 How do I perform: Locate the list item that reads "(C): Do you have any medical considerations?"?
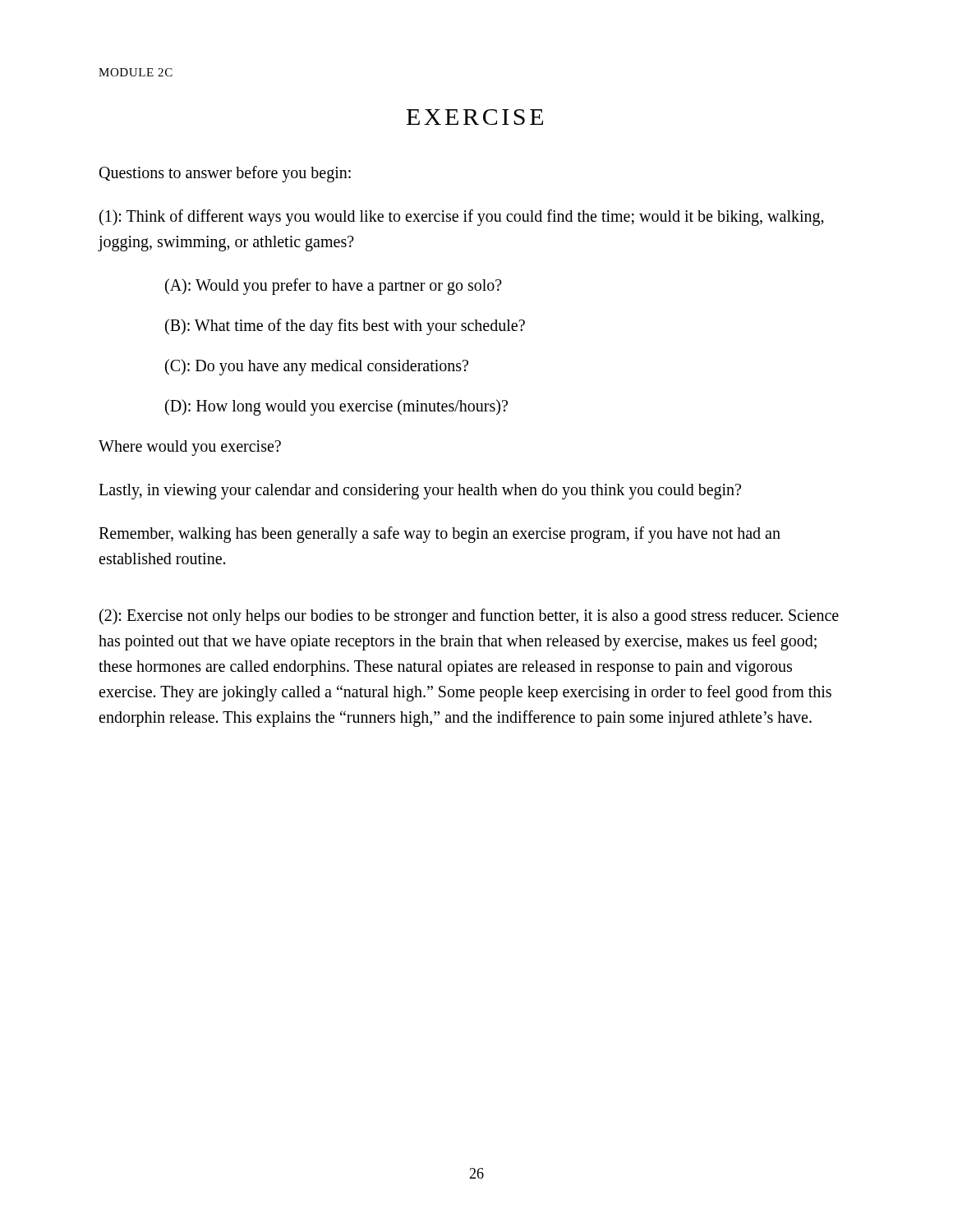(x=317, y=365)
